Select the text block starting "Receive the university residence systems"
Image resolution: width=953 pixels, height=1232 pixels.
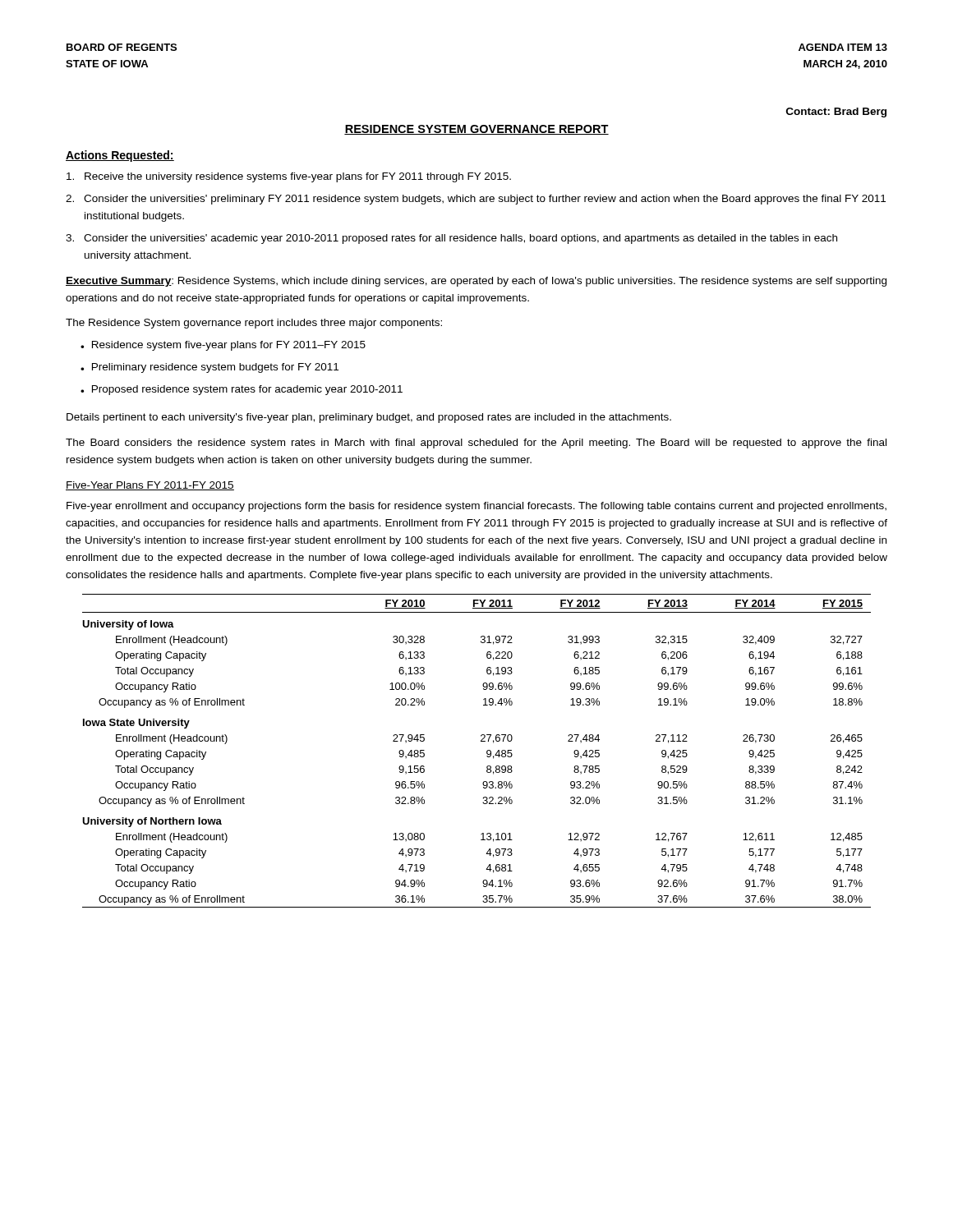coord(289,177)
